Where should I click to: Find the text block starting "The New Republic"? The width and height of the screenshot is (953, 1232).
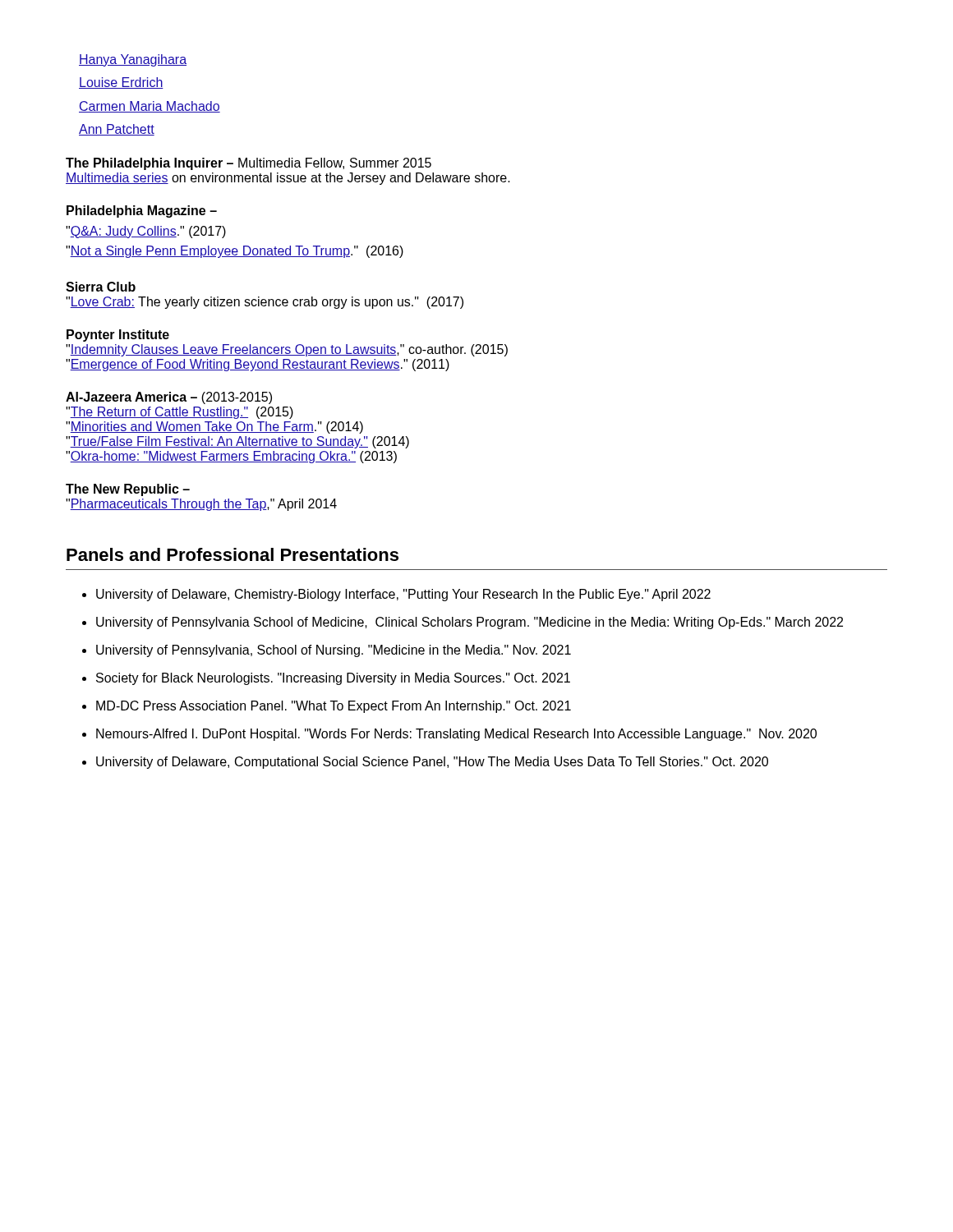click(128, 490)
